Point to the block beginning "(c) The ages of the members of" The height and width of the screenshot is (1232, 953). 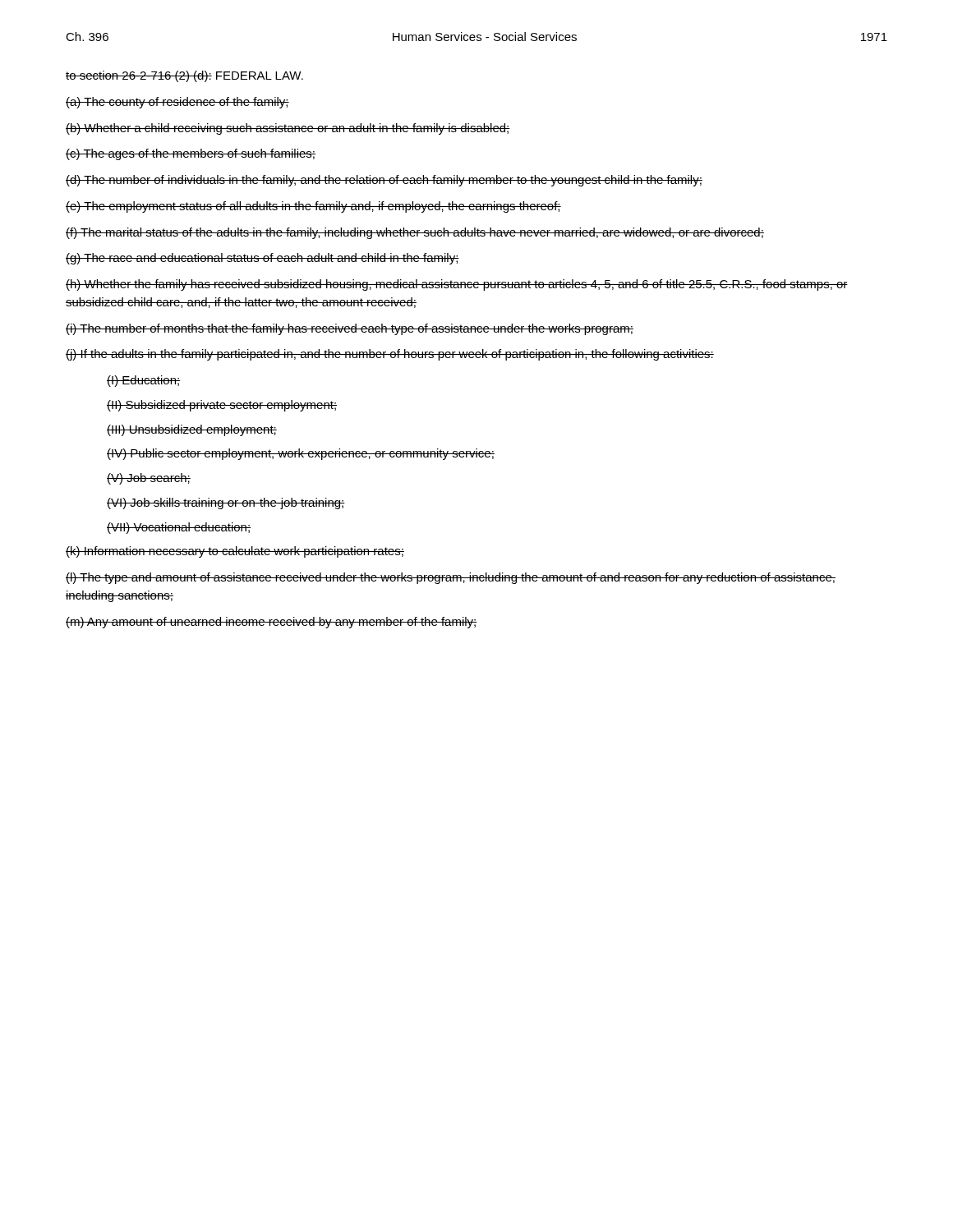(191, 153)
